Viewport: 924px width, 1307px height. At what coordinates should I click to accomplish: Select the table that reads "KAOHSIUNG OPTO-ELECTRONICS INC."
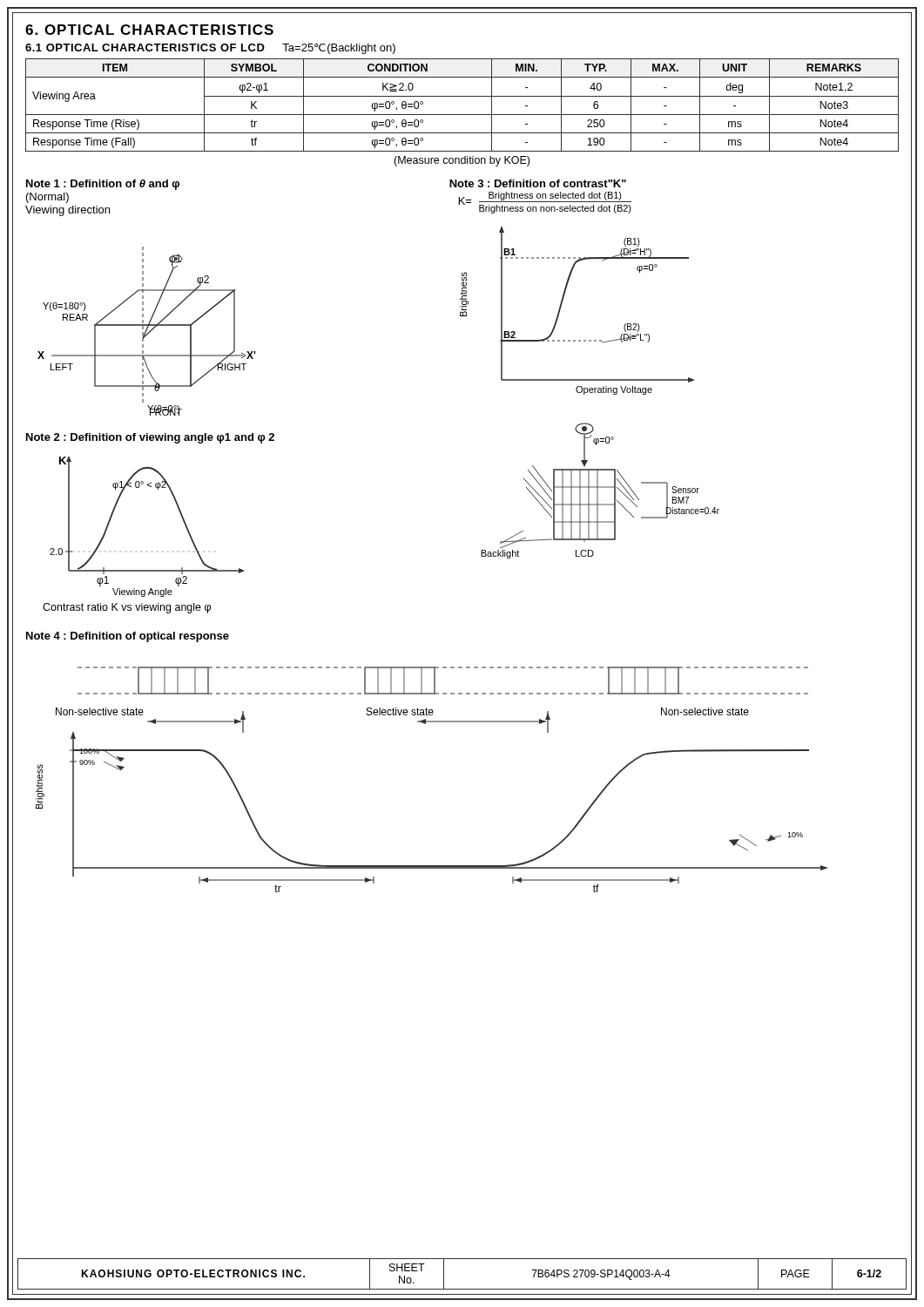[x=462, y=1274]
